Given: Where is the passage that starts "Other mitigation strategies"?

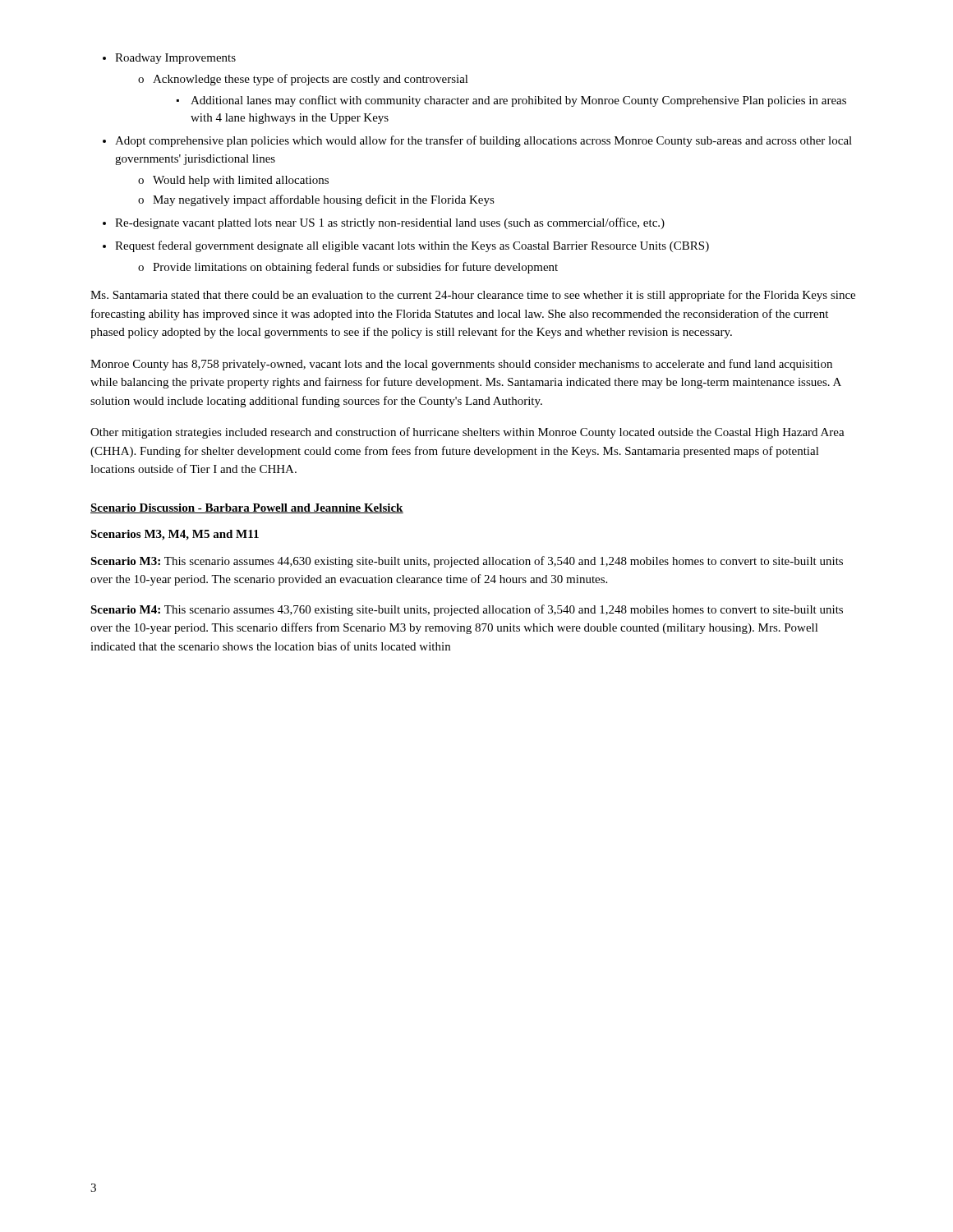Looking at the screenshot, I should point(467,451).
